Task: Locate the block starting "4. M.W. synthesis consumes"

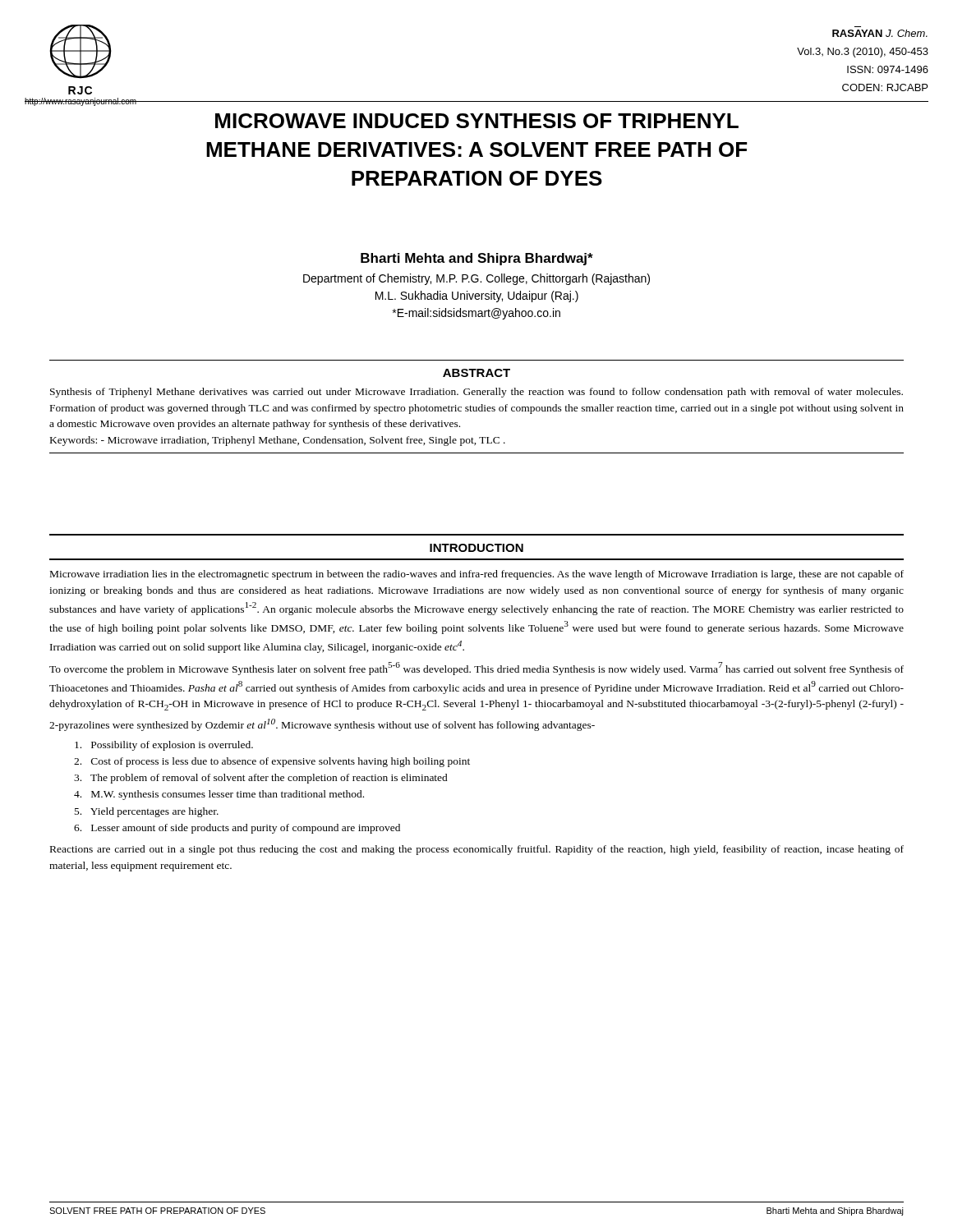Action: click(219, 794)
